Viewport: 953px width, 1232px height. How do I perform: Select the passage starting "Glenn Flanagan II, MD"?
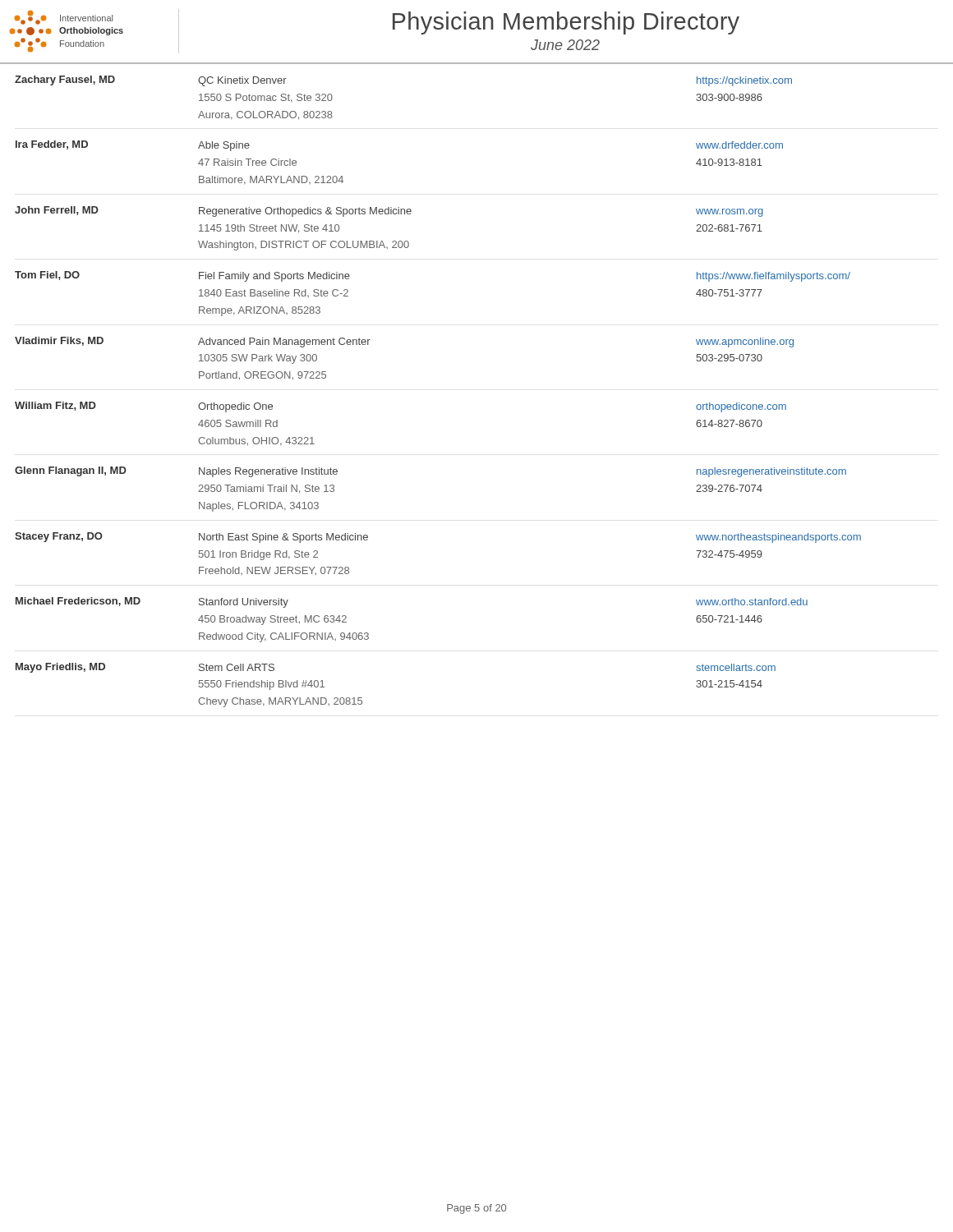pos(75,472)
